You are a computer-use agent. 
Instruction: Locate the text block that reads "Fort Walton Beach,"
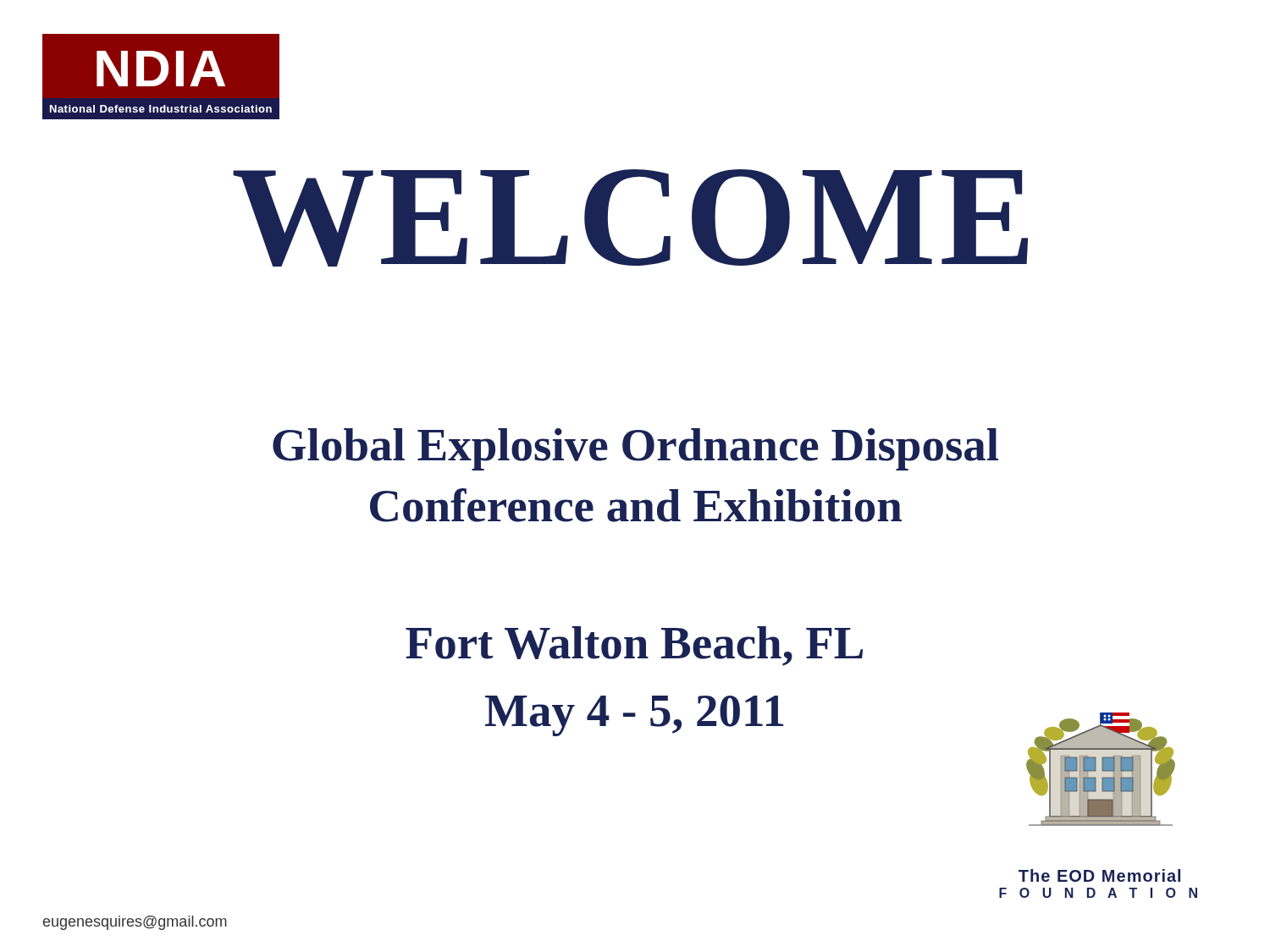coord(635,676)
